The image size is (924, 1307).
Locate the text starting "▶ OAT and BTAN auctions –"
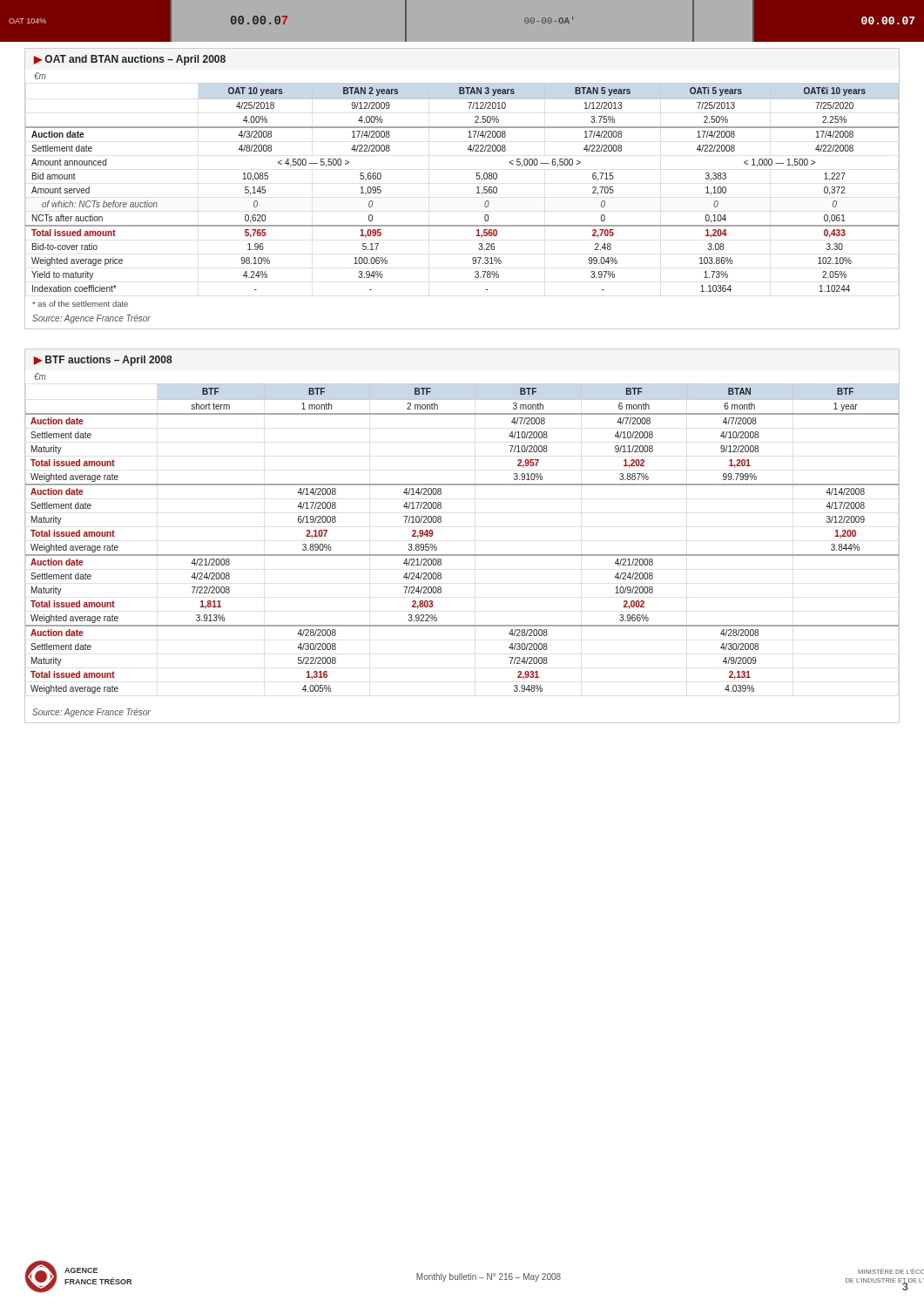(130, 59)
